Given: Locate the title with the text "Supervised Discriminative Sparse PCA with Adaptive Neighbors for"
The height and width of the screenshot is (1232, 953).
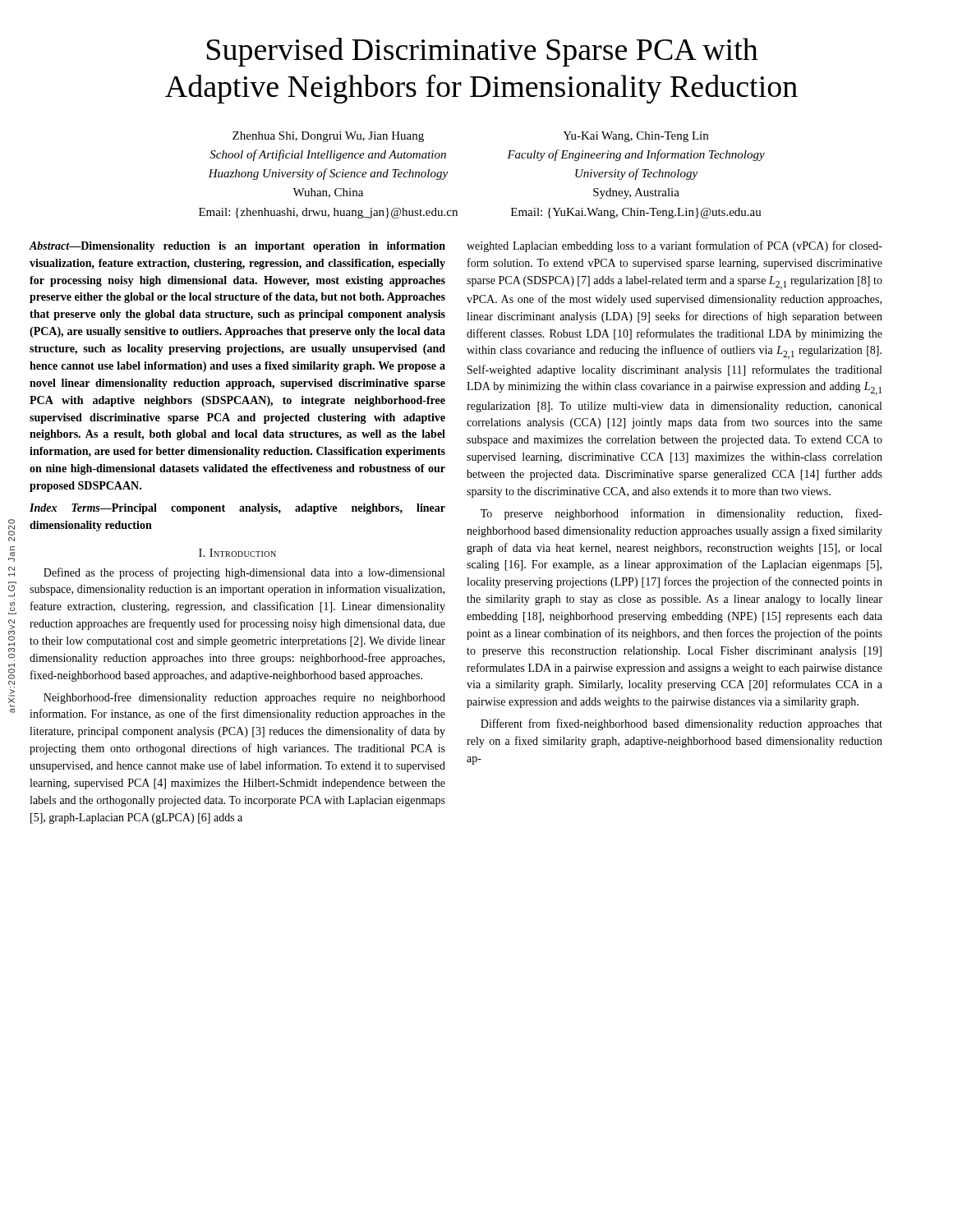Looking at the screenshot, I should point(481,68).
